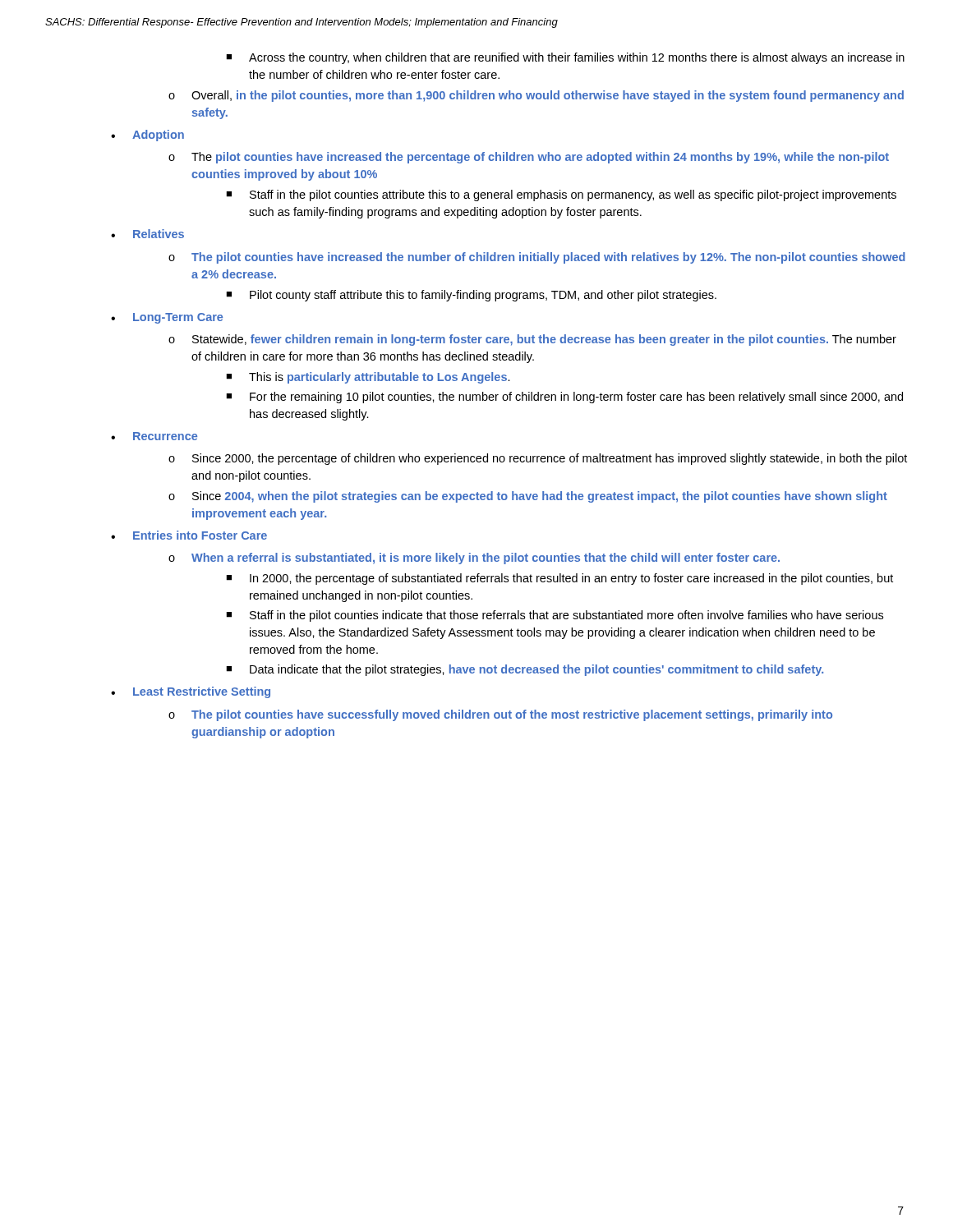953x1232 pixels.
Task: Select the list item that reads "o Since 2000, the percentage"
Action: coord(538,467)
